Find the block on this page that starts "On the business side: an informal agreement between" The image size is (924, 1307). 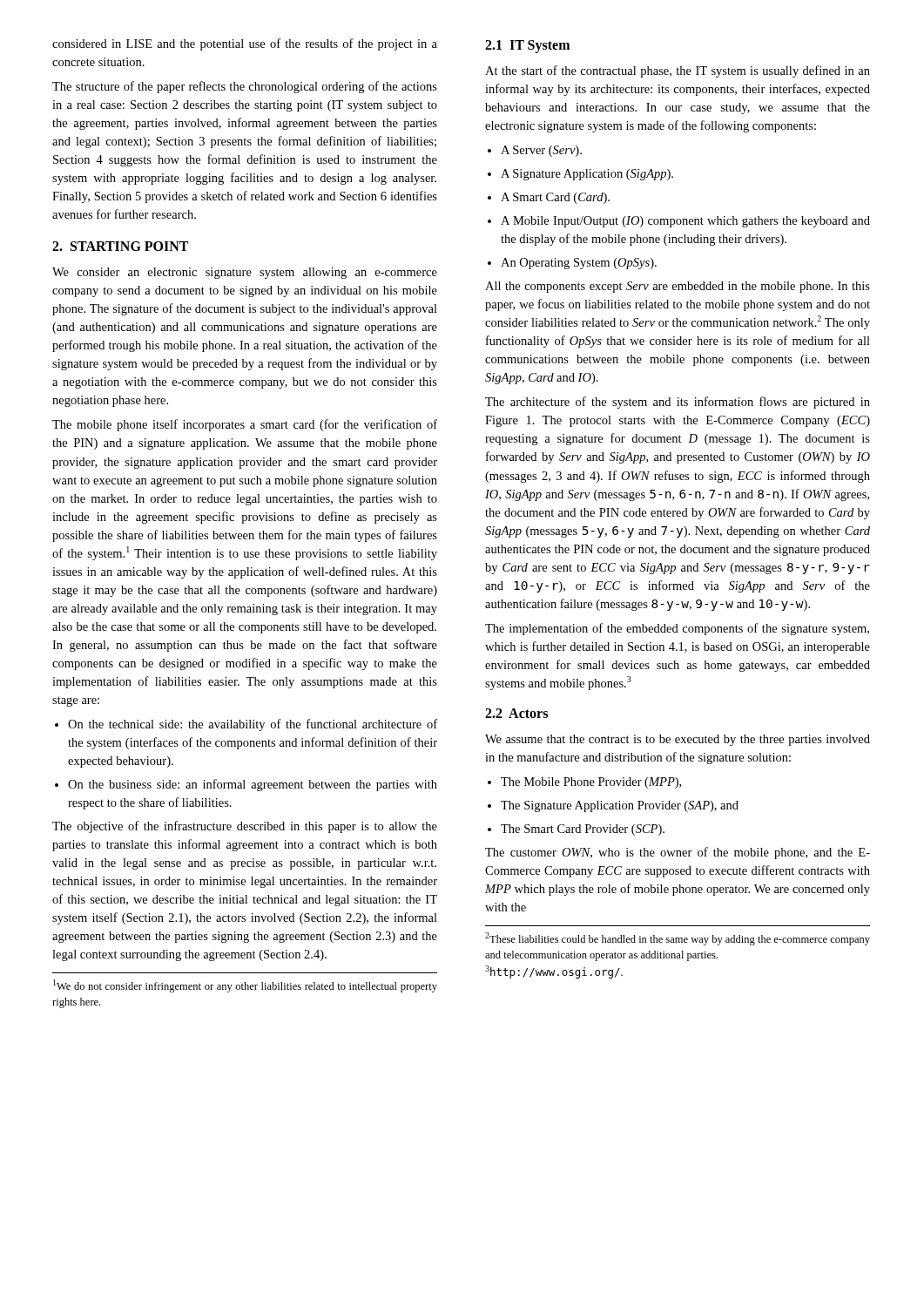253,794
